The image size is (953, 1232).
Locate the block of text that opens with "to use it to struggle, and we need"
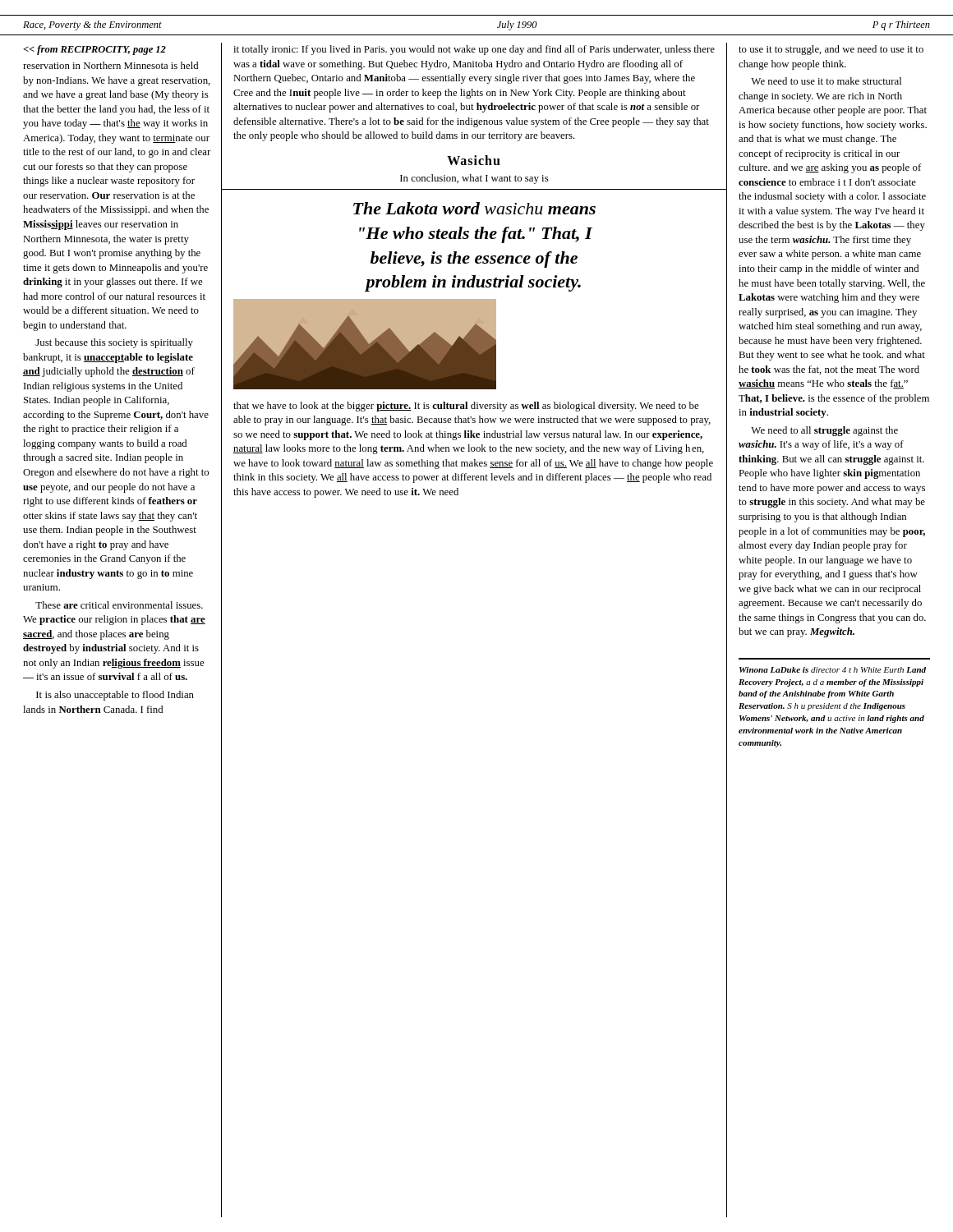point(834,341)
